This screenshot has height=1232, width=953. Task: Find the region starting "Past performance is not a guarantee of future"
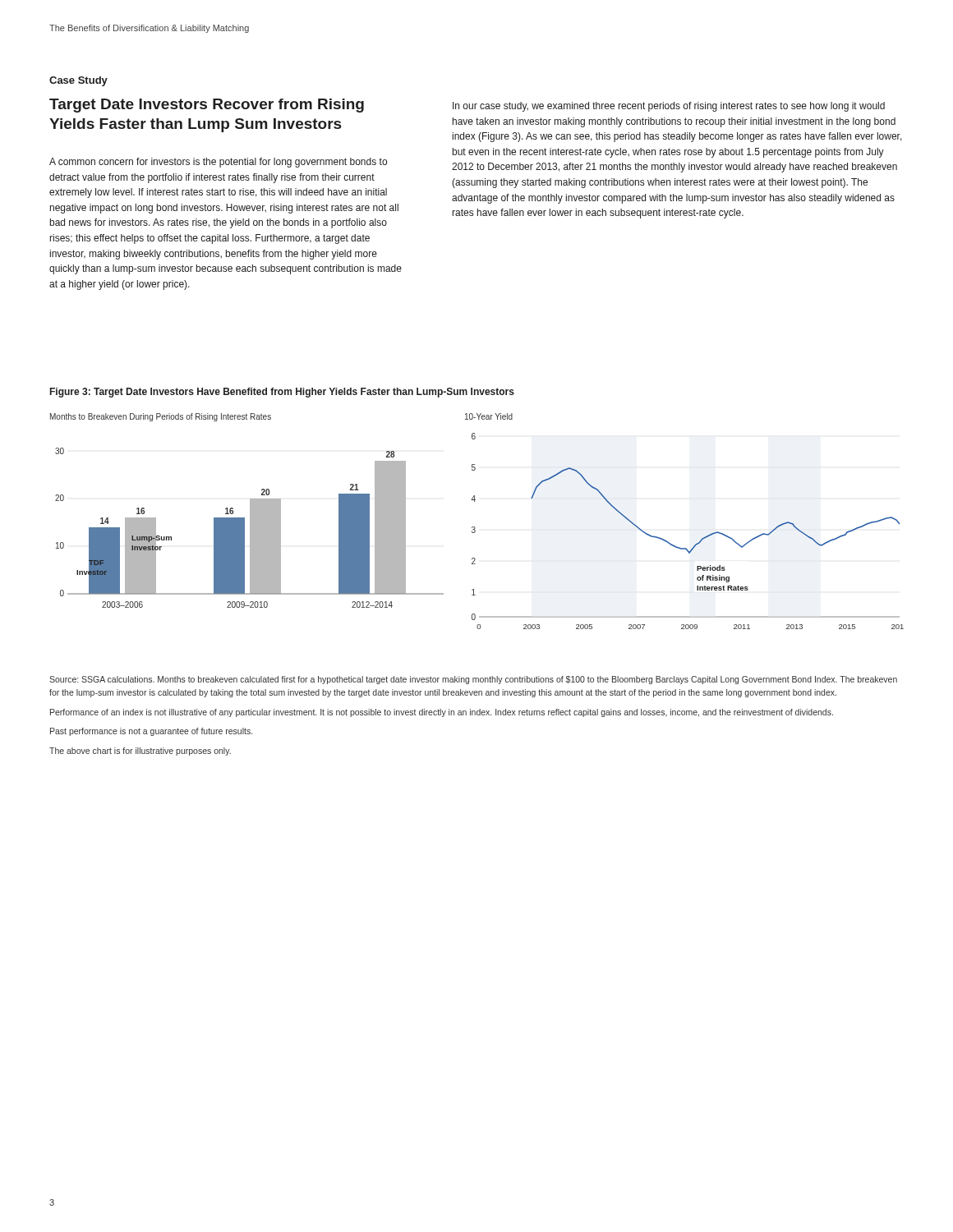tap(151, 731)
